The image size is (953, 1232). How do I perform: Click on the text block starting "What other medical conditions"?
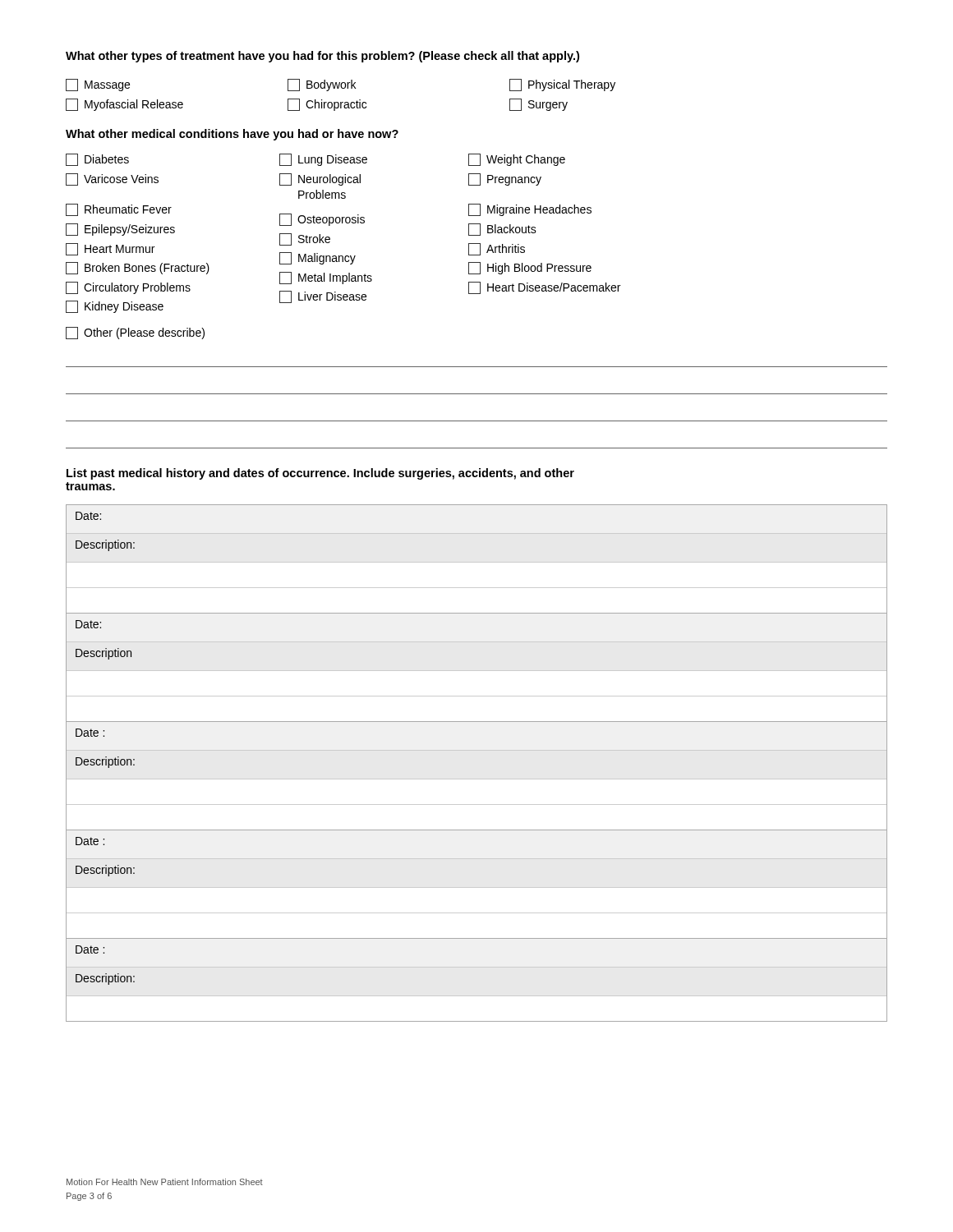pos(232,134)
